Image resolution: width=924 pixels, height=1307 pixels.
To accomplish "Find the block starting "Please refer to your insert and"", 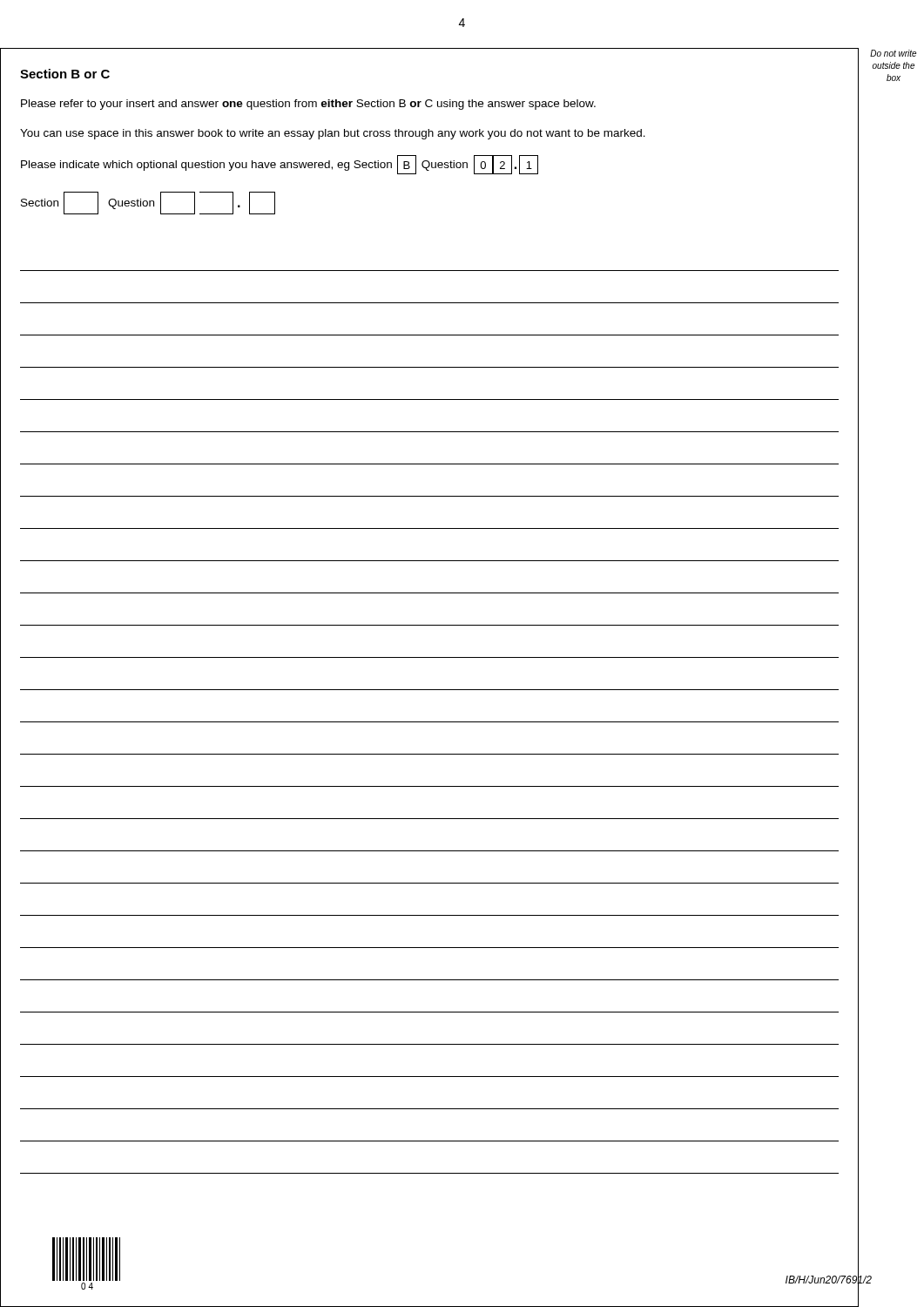I will 308,103.
